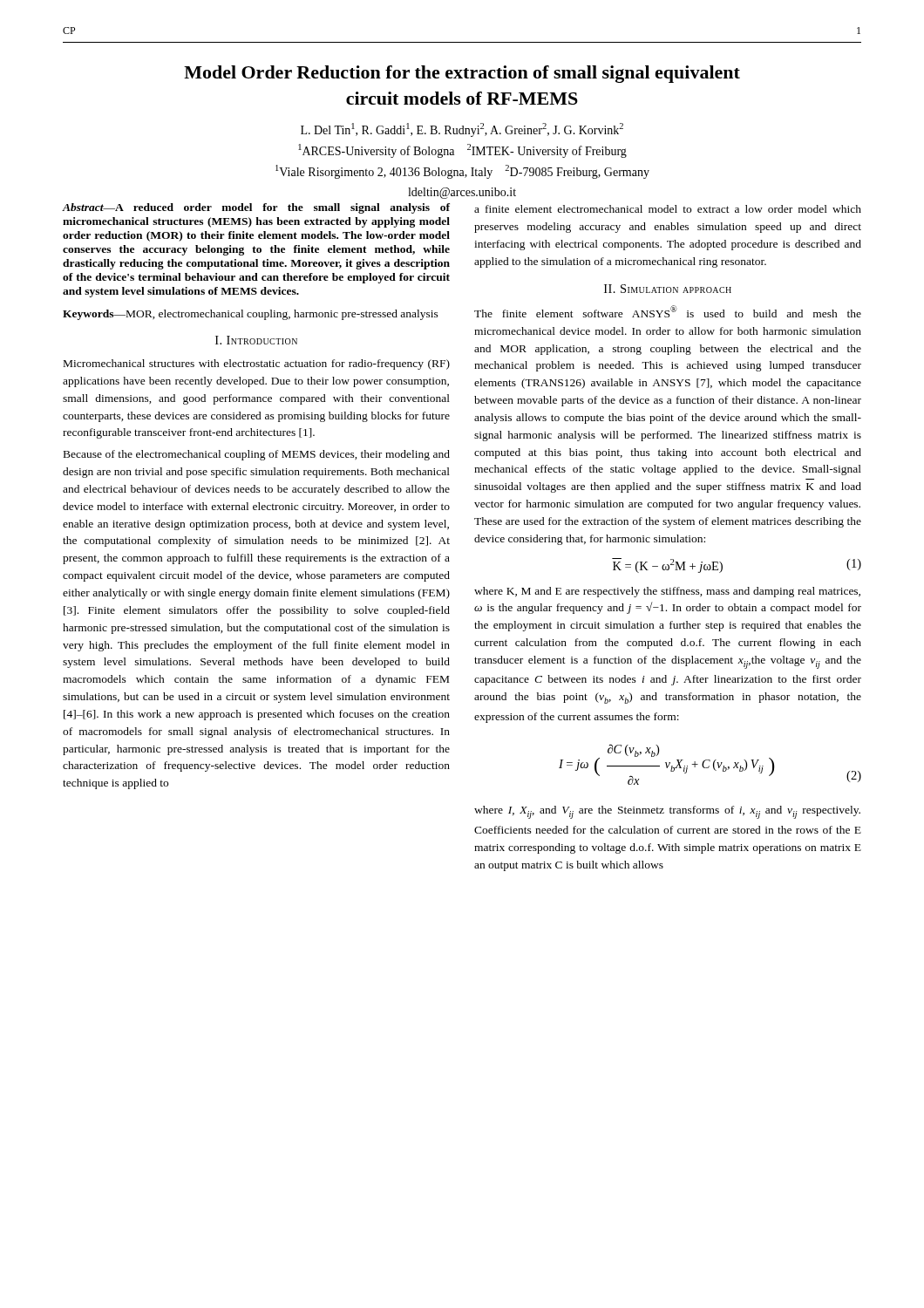Click the passage that begins "Abstract—A reduced order model for the"
This screenshot has width=924, height=1308.
point(256,249)
